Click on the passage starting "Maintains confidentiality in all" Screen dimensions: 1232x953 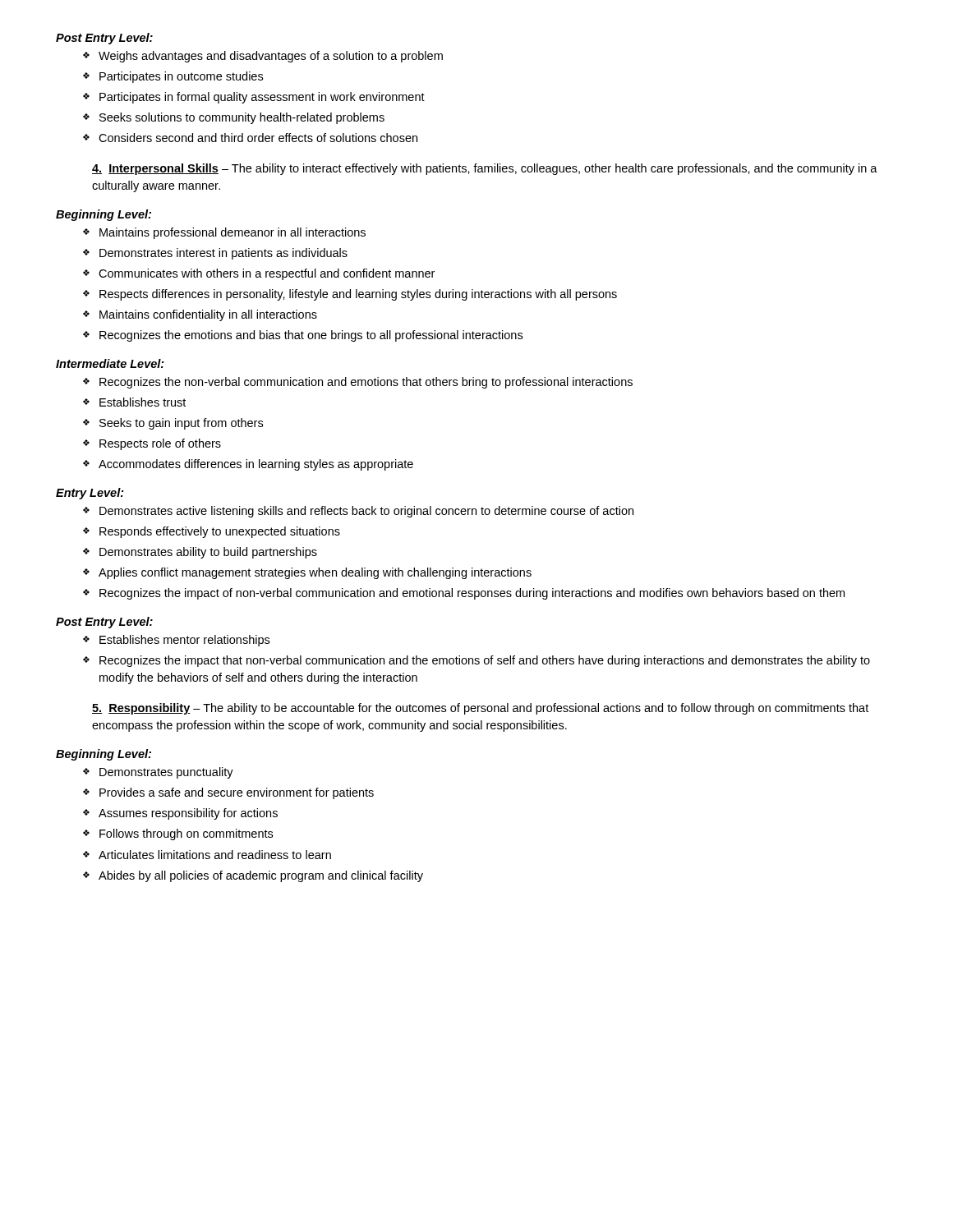pyautogui.click(x=200, y=315)
